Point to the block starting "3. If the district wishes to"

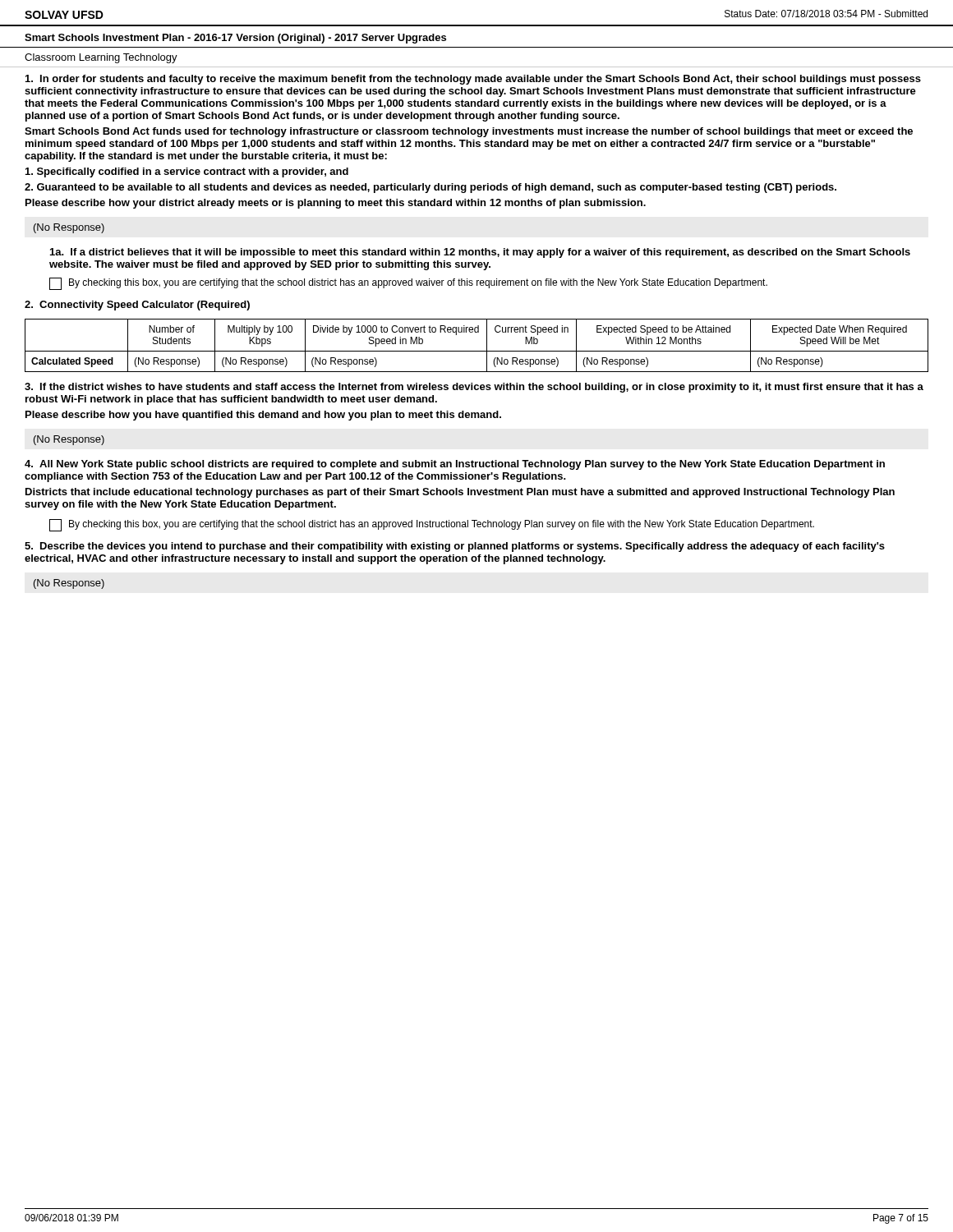[x=476, y=400]
